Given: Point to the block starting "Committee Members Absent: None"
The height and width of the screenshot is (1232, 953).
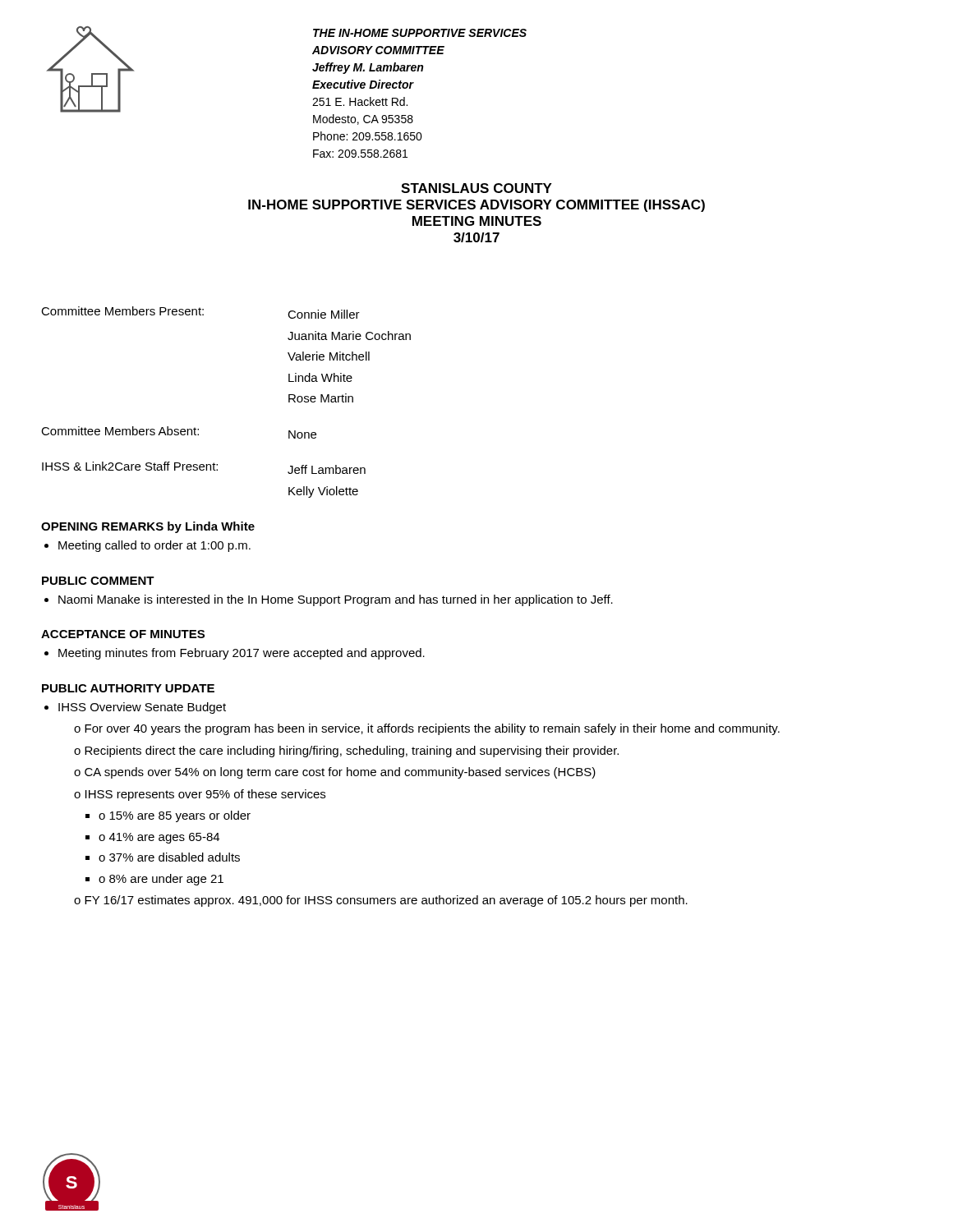Looking at the screenshot, I should pos(179,432).
